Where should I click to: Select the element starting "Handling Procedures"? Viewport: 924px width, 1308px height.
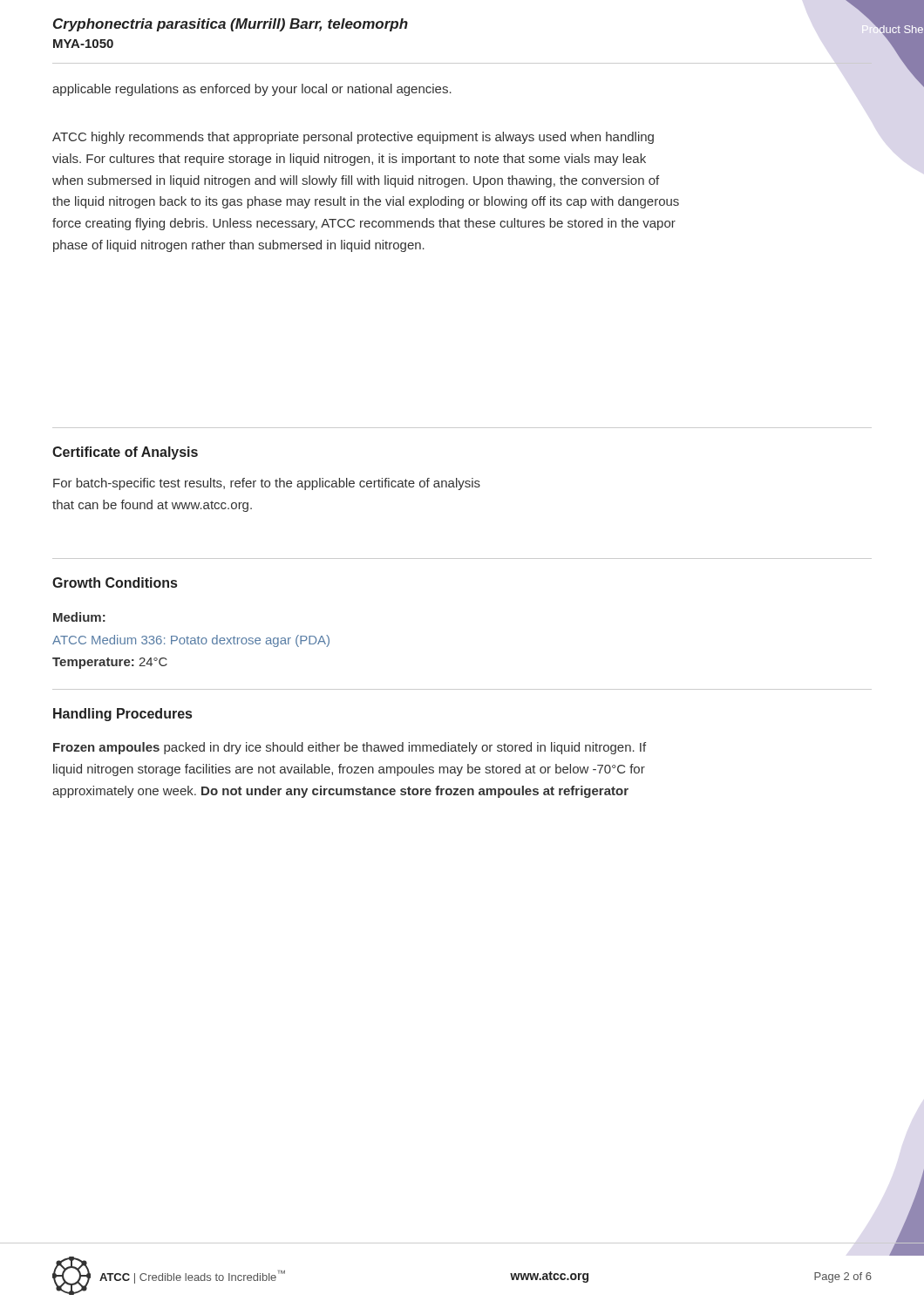[122, 714]
